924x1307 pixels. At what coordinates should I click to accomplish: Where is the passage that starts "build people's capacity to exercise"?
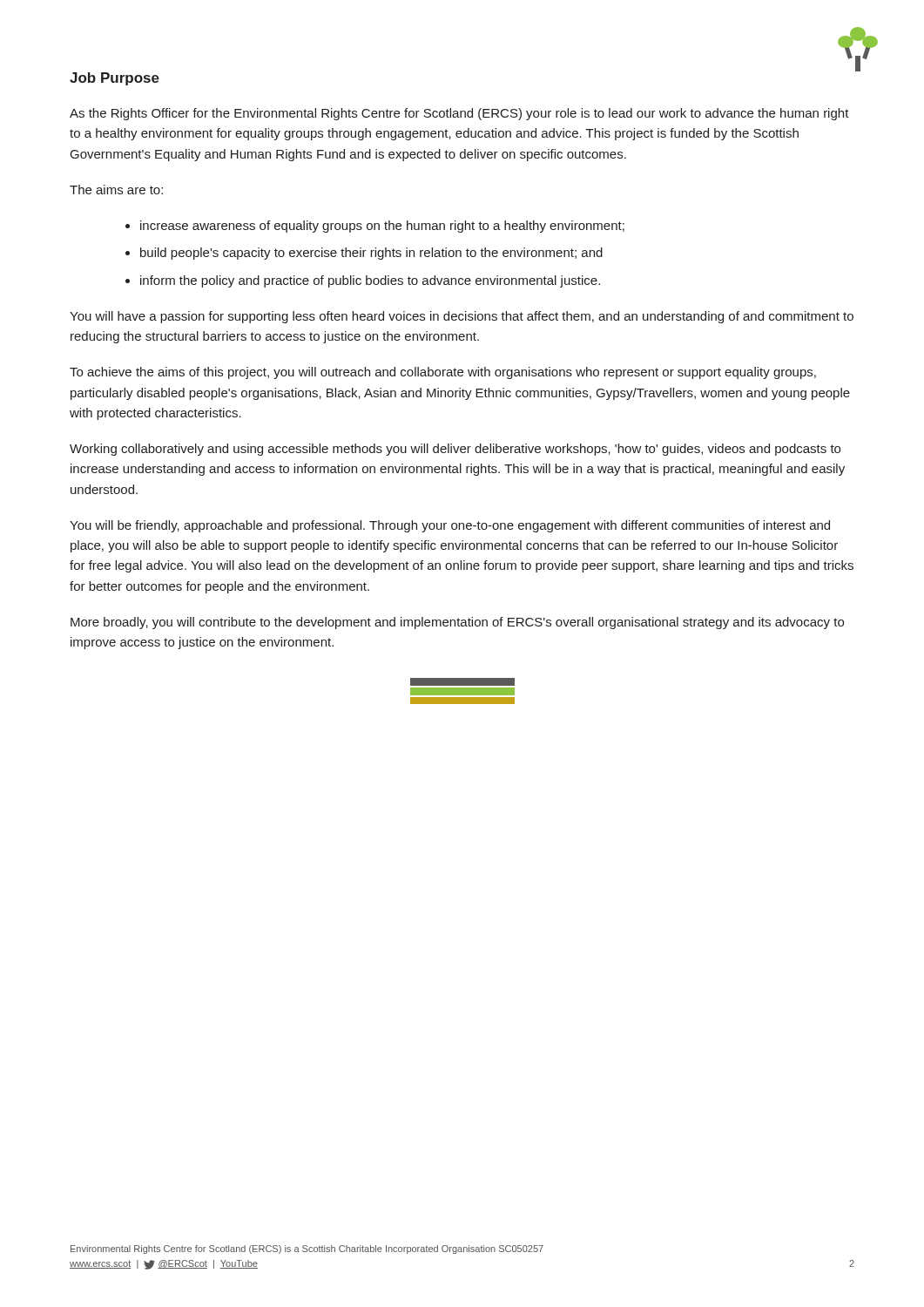click(x=371, y=252)
